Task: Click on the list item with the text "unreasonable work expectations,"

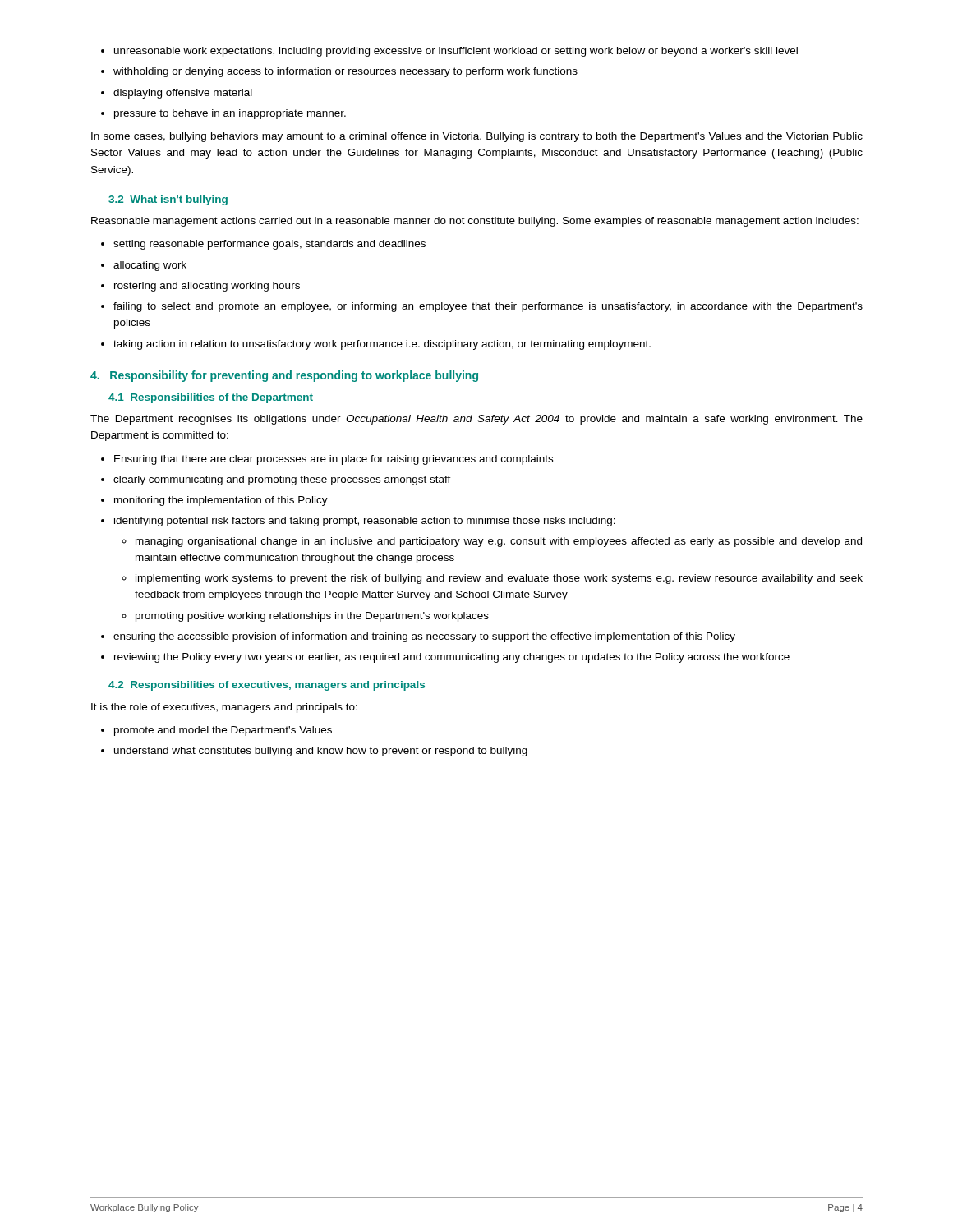Action: click(x=476, y=82)
